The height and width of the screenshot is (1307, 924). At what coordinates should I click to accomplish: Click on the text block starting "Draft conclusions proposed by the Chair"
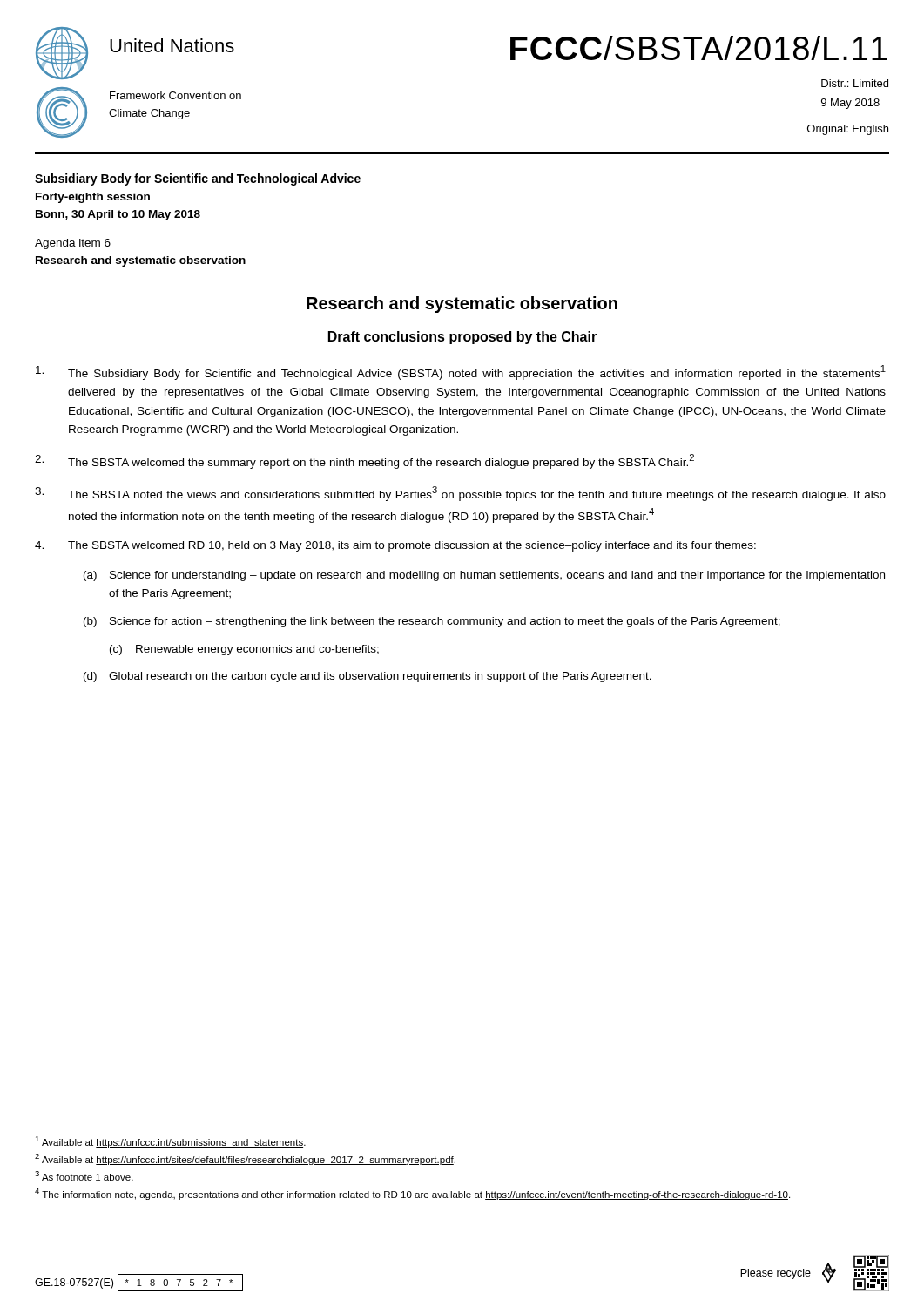click(462, 337)
